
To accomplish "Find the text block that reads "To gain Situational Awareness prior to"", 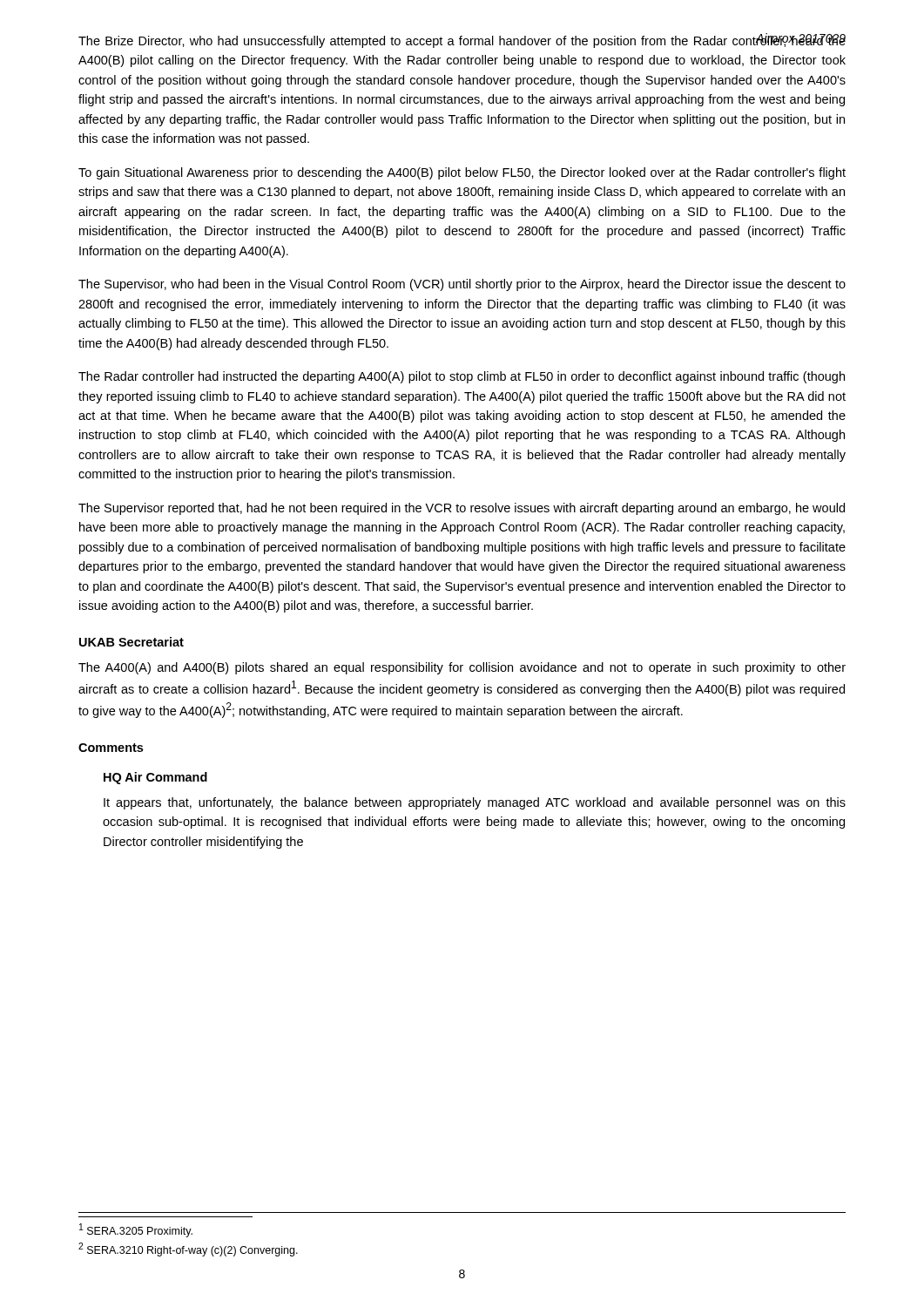I will [462, 211].
